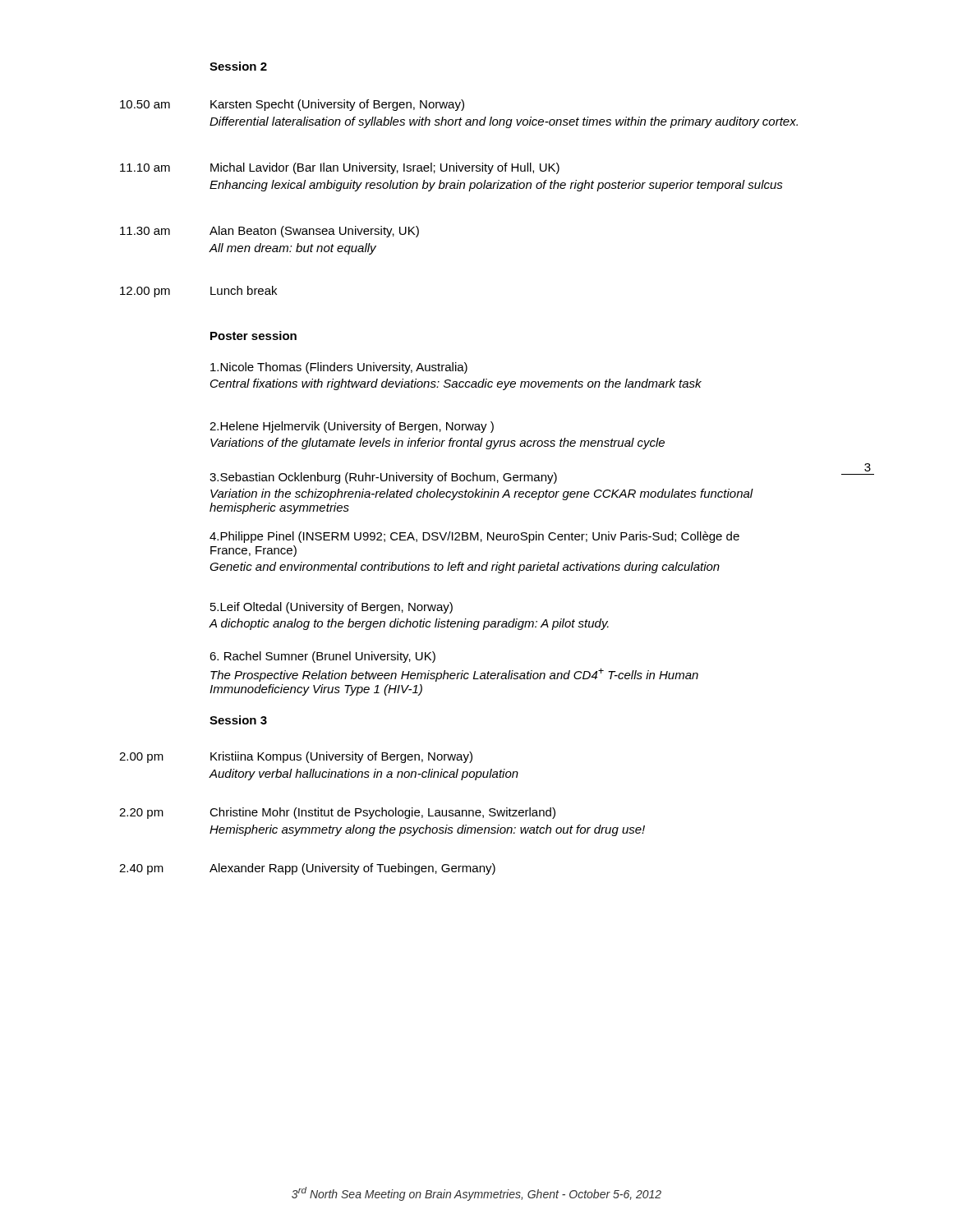953x1232 pixels.
Task: Click the passage that begins "2.00 pm Kristiina Kompus (University of"
Action: (x=476, y=765)
